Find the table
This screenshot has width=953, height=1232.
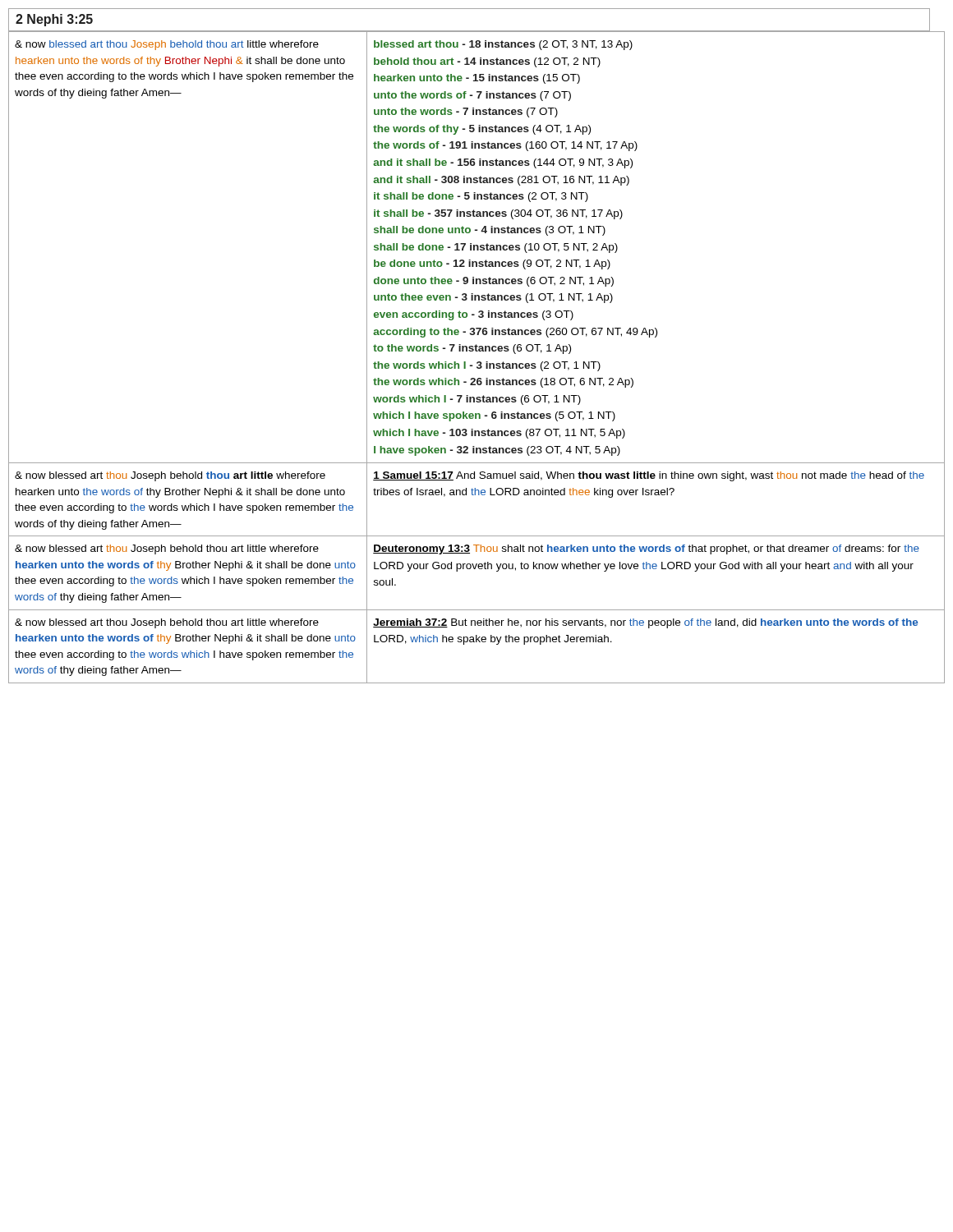coord(476,357)
